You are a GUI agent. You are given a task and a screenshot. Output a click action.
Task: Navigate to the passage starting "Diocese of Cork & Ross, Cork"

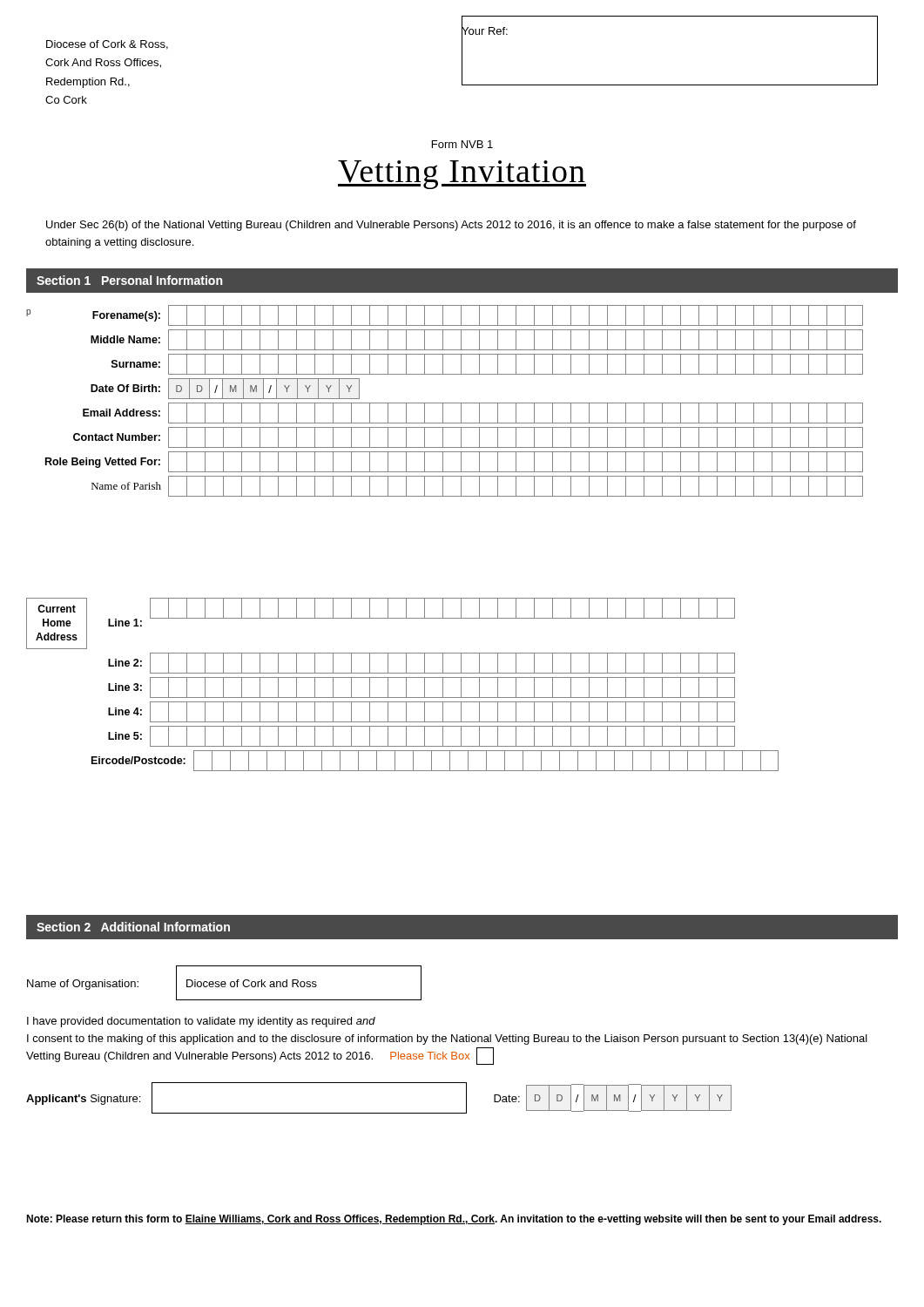107,72
